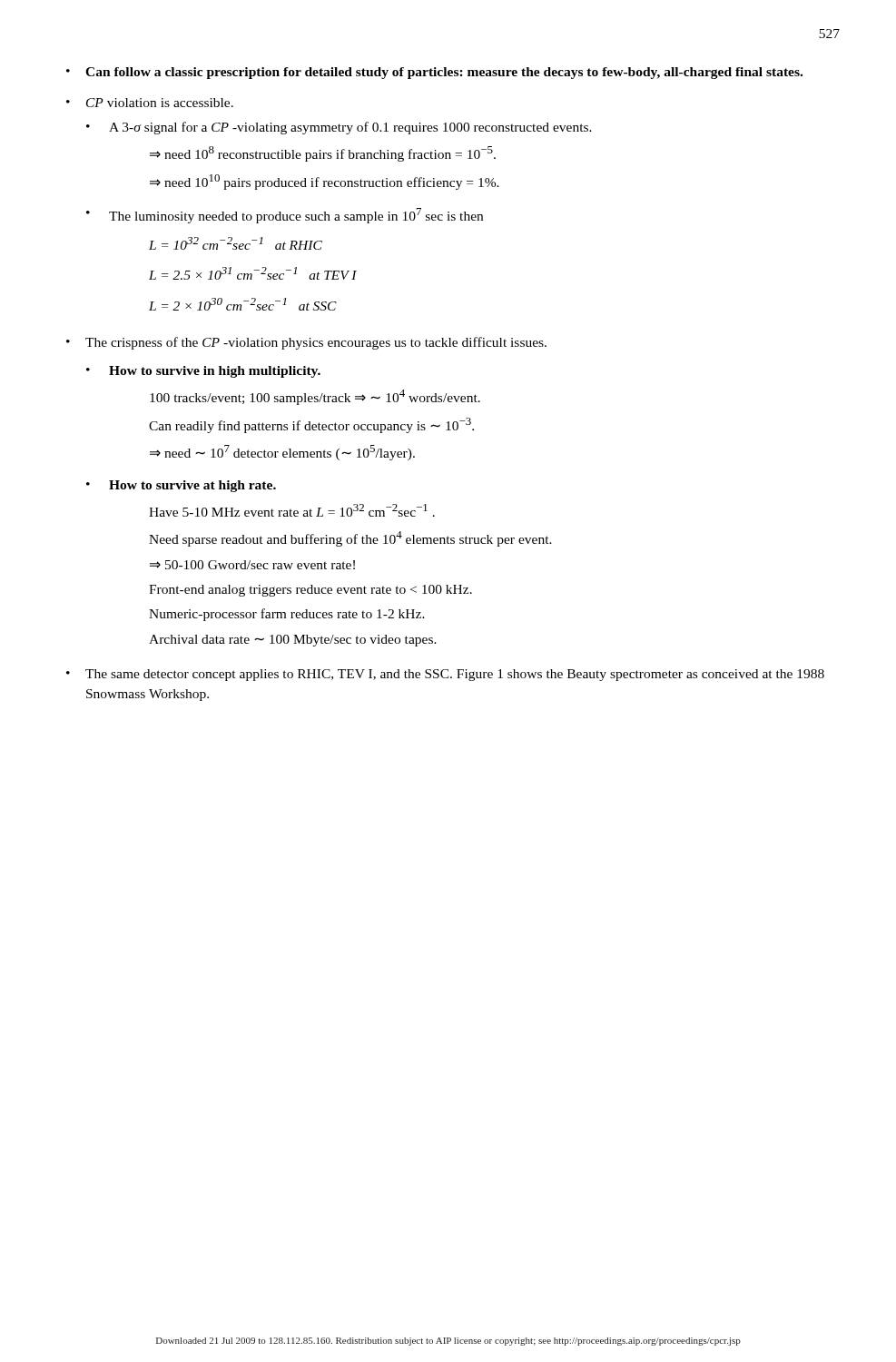Find the formula with the text "L = 1032"

click(x=236, y=243)
